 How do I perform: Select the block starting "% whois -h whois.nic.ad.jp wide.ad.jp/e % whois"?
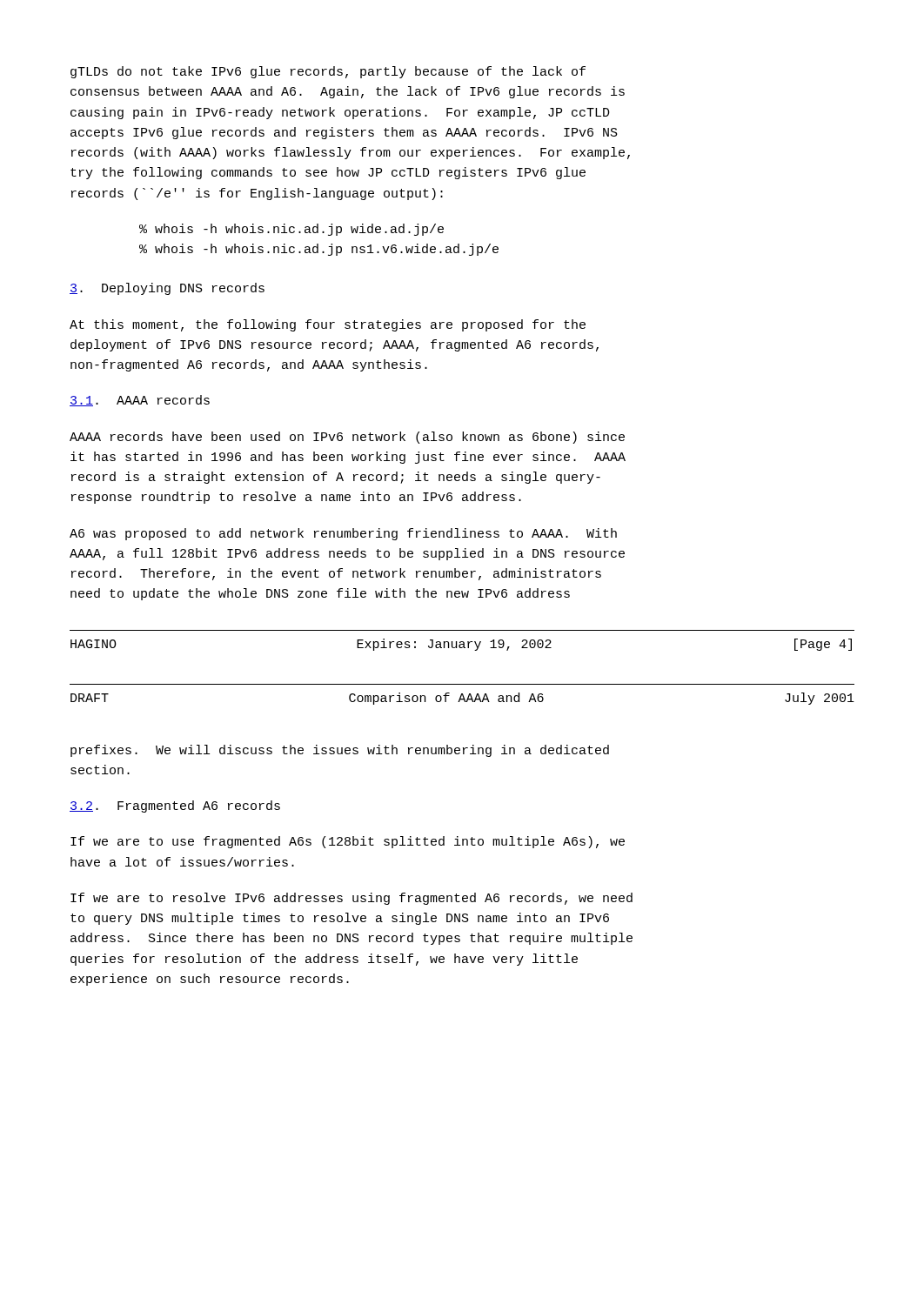coord(319,240)
